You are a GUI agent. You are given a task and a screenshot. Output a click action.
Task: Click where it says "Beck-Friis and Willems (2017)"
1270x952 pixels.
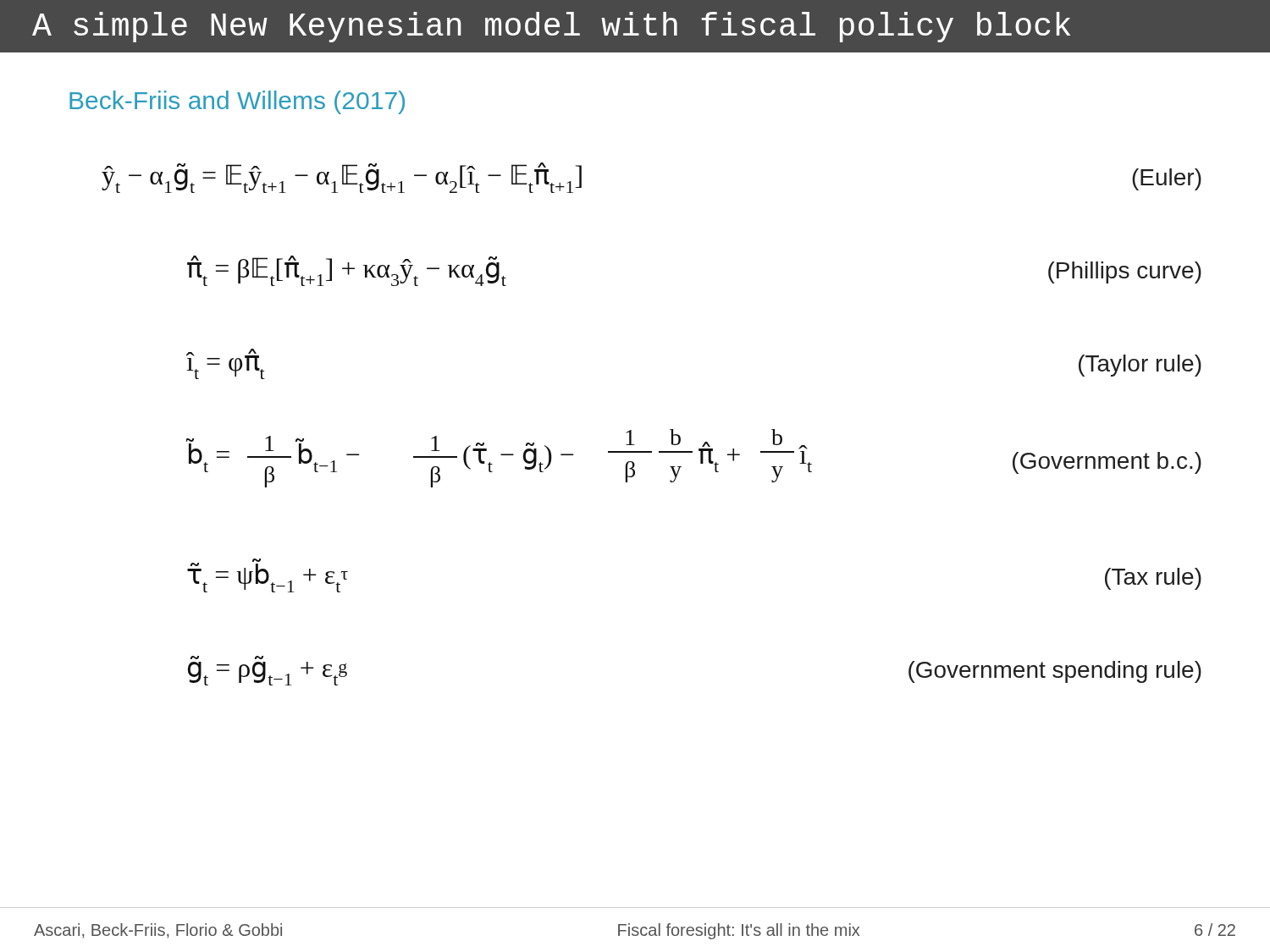point(237,100)
